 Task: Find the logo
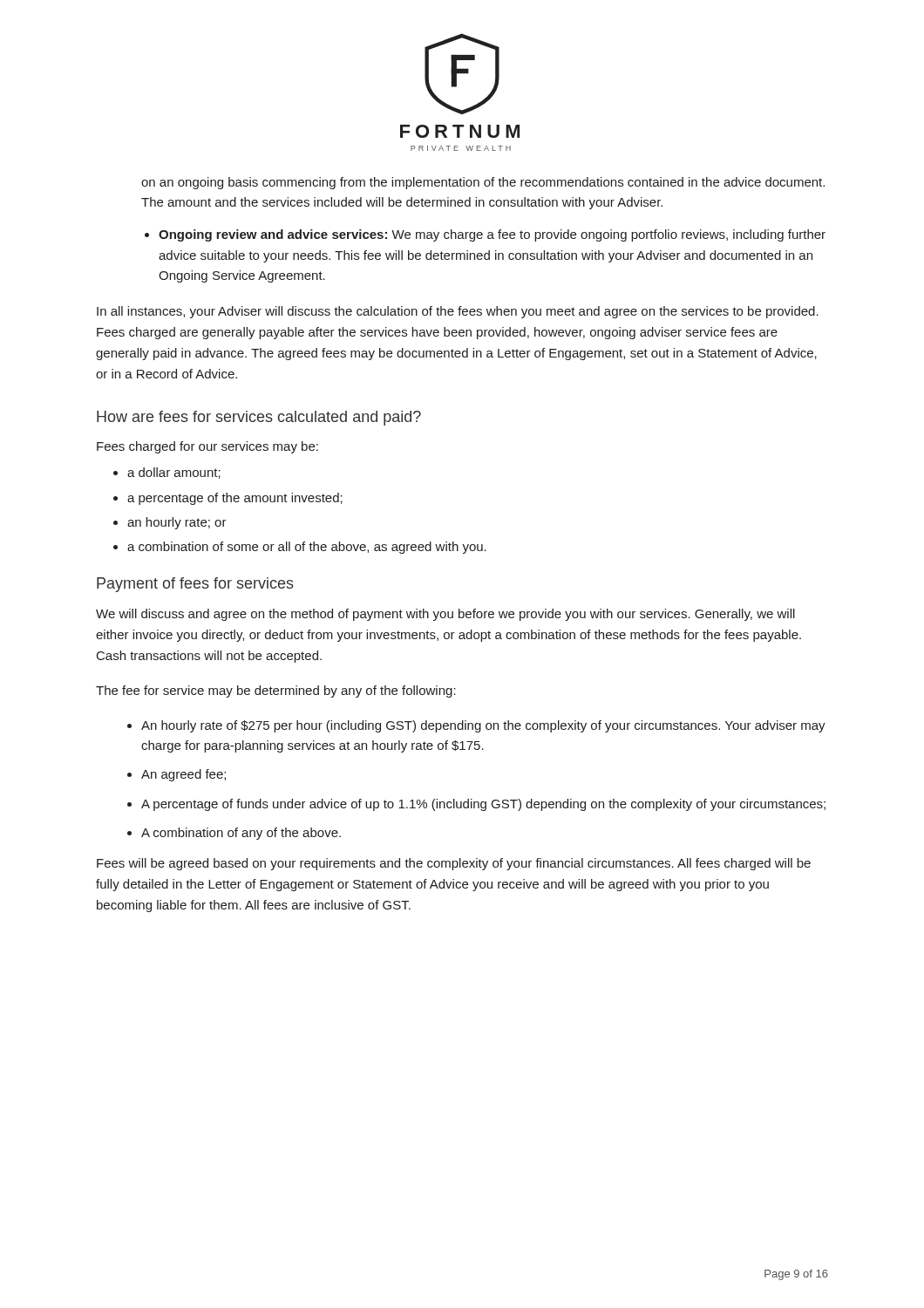(462, 76)
